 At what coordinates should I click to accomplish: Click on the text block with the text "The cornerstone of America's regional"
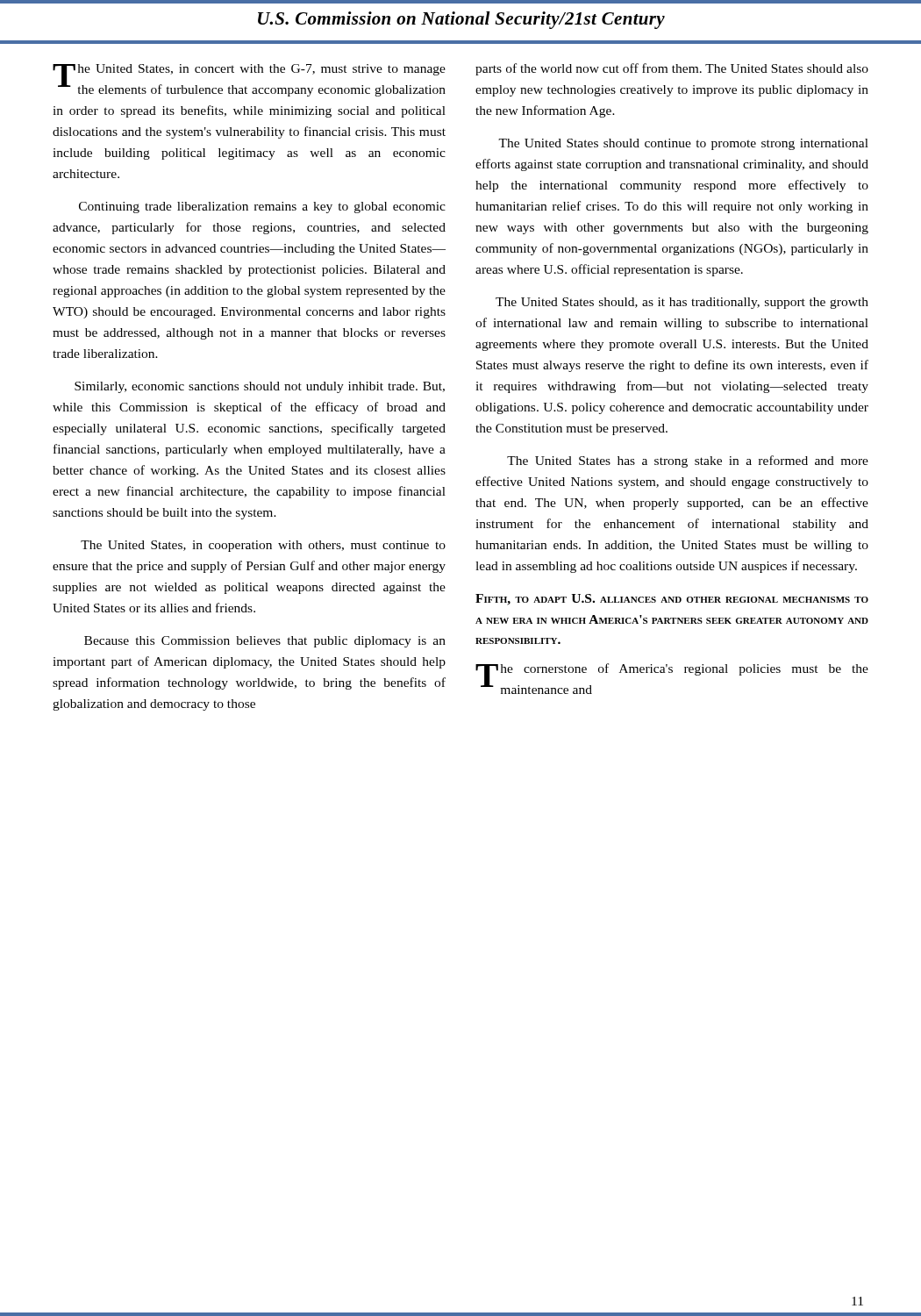[x=672, y=679]
